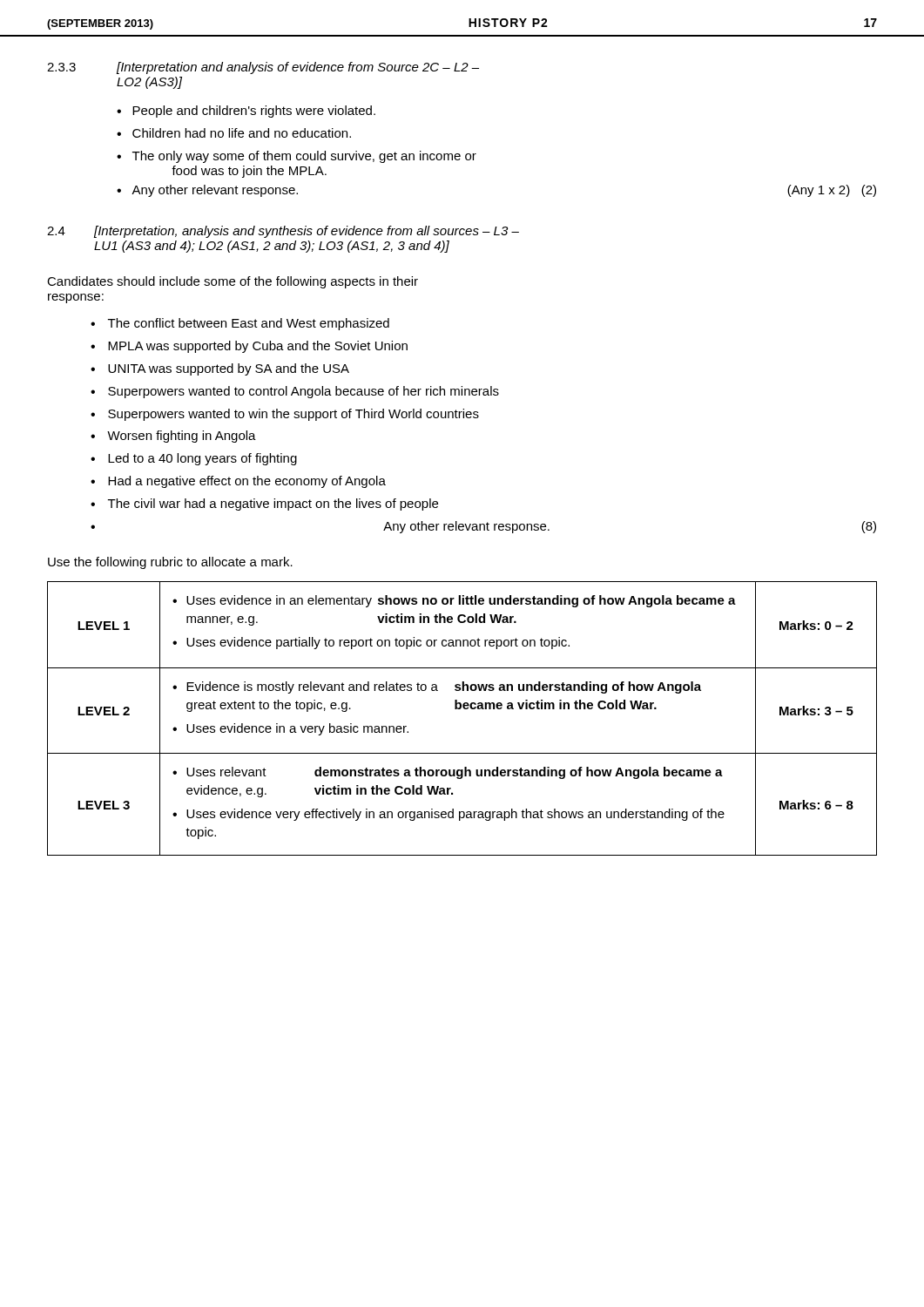Select the text starting "Worsen fighting in"
This screenshot has height=1307, width=924.
(182, 436)
